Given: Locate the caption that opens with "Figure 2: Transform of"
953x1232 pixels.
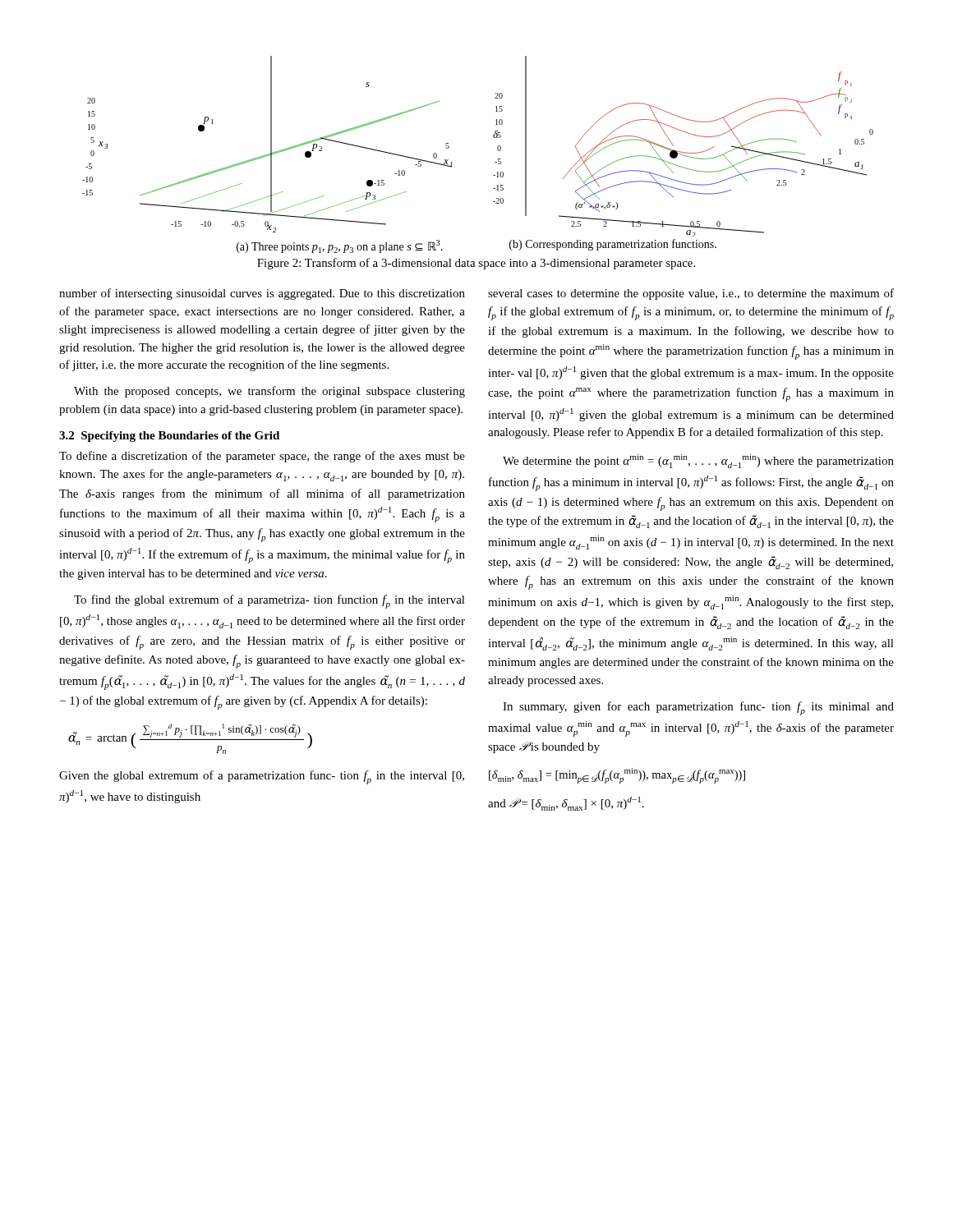Looking at the screenshot, I should (476, 263).
